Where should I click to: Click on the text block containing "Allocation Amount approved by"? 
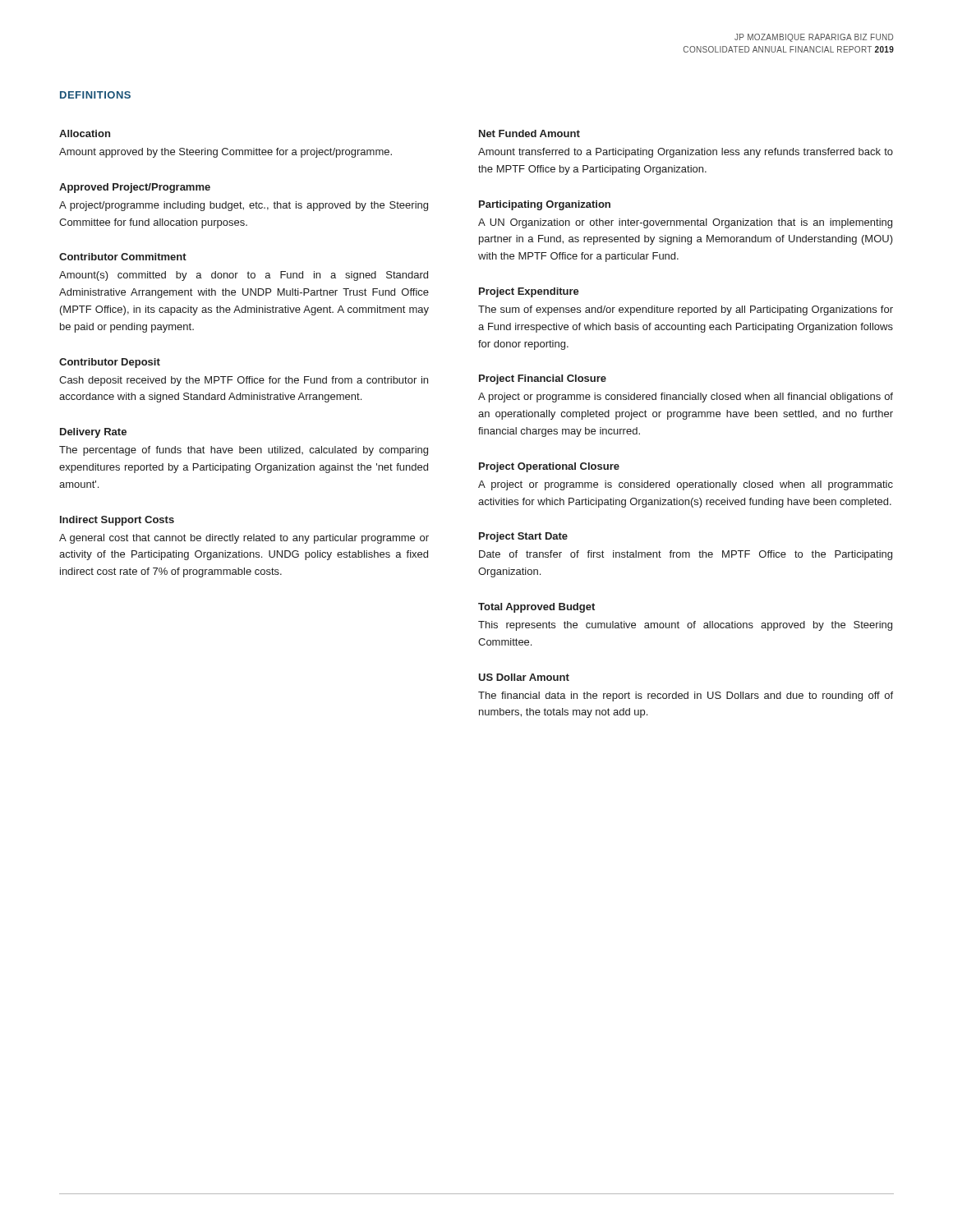click(244, 144)
